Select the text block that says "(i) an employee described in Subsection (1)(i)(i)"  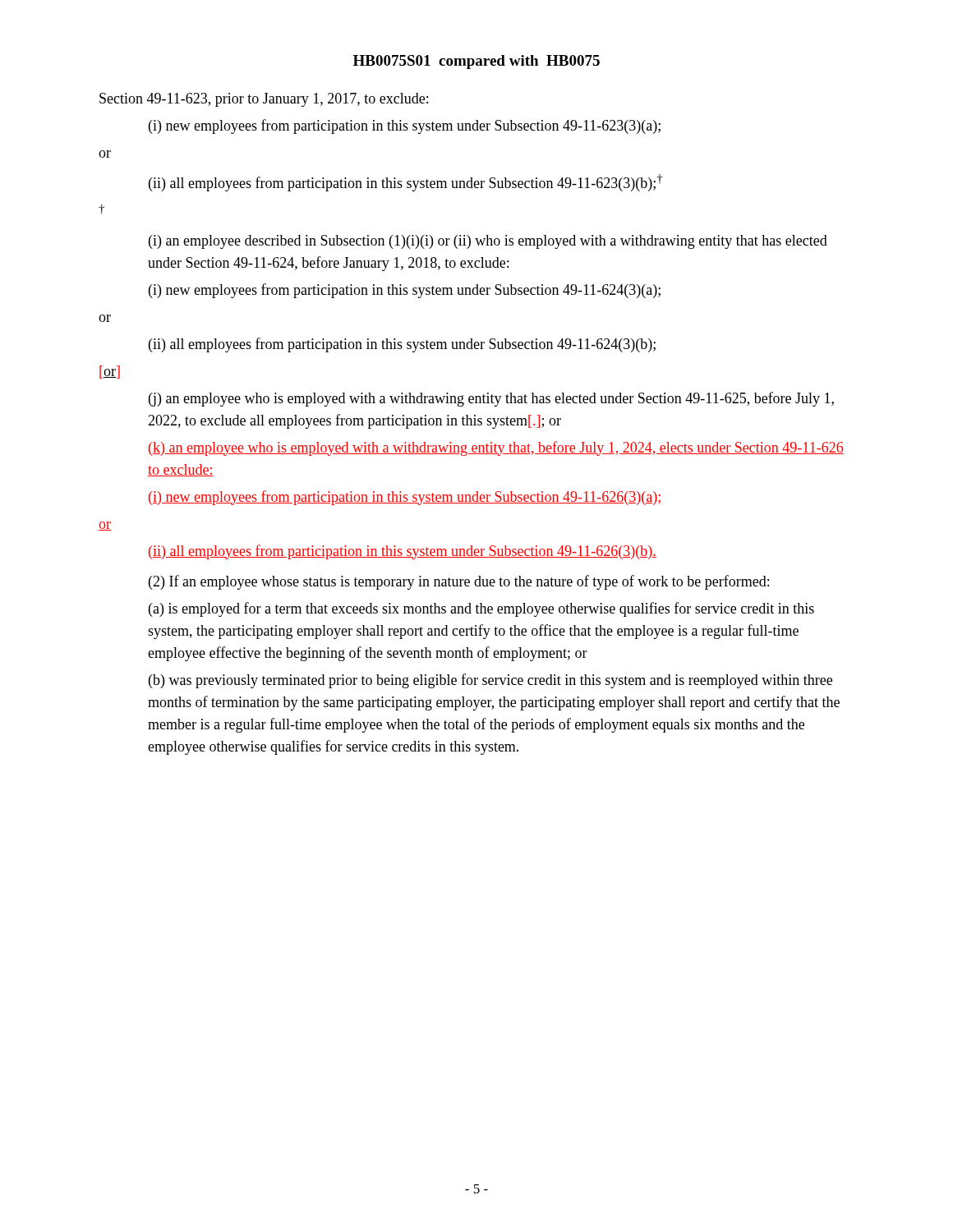501,252
